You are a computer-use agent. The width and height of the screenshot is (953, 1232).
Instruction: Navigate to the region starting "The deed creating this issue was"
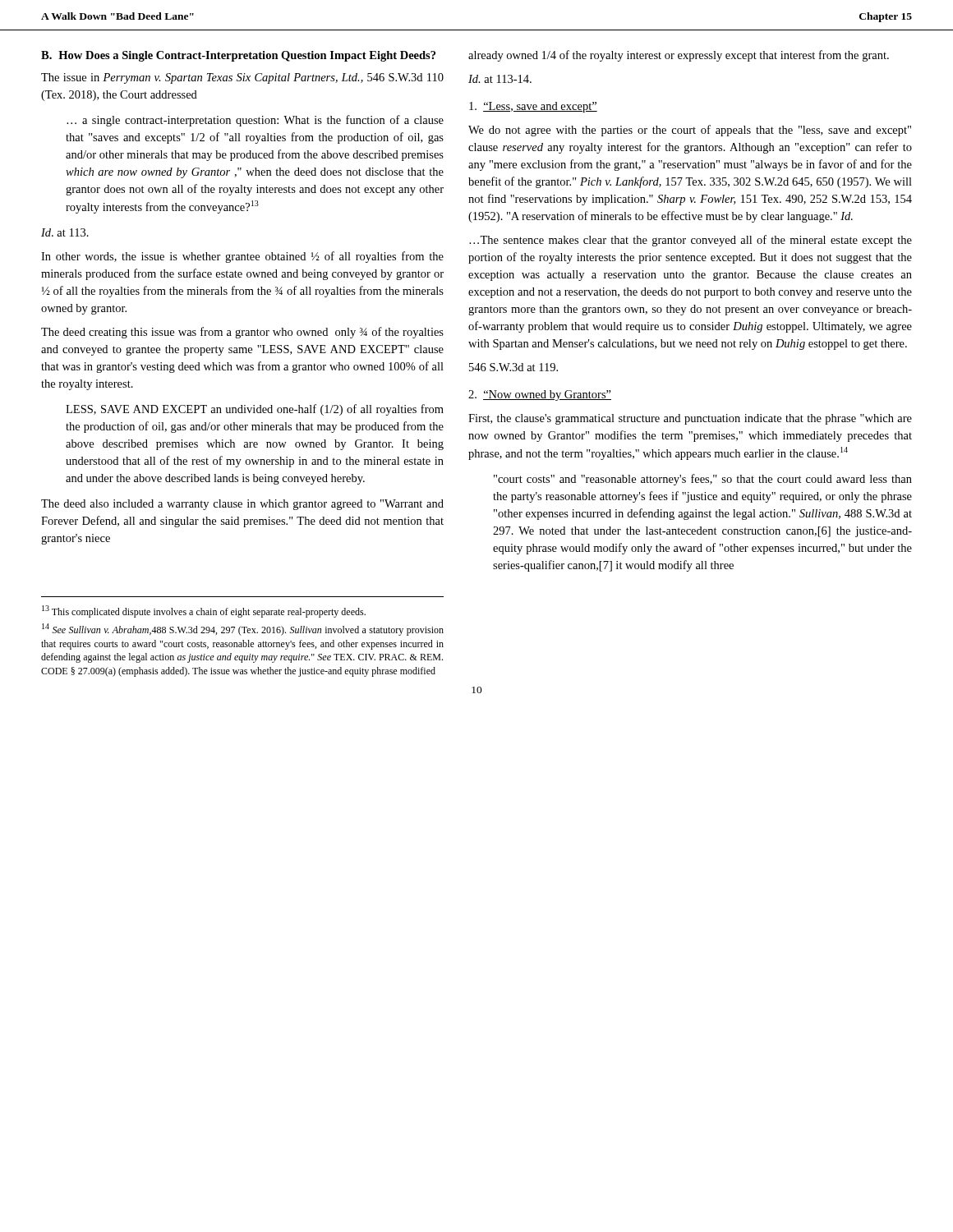point(242,358)
